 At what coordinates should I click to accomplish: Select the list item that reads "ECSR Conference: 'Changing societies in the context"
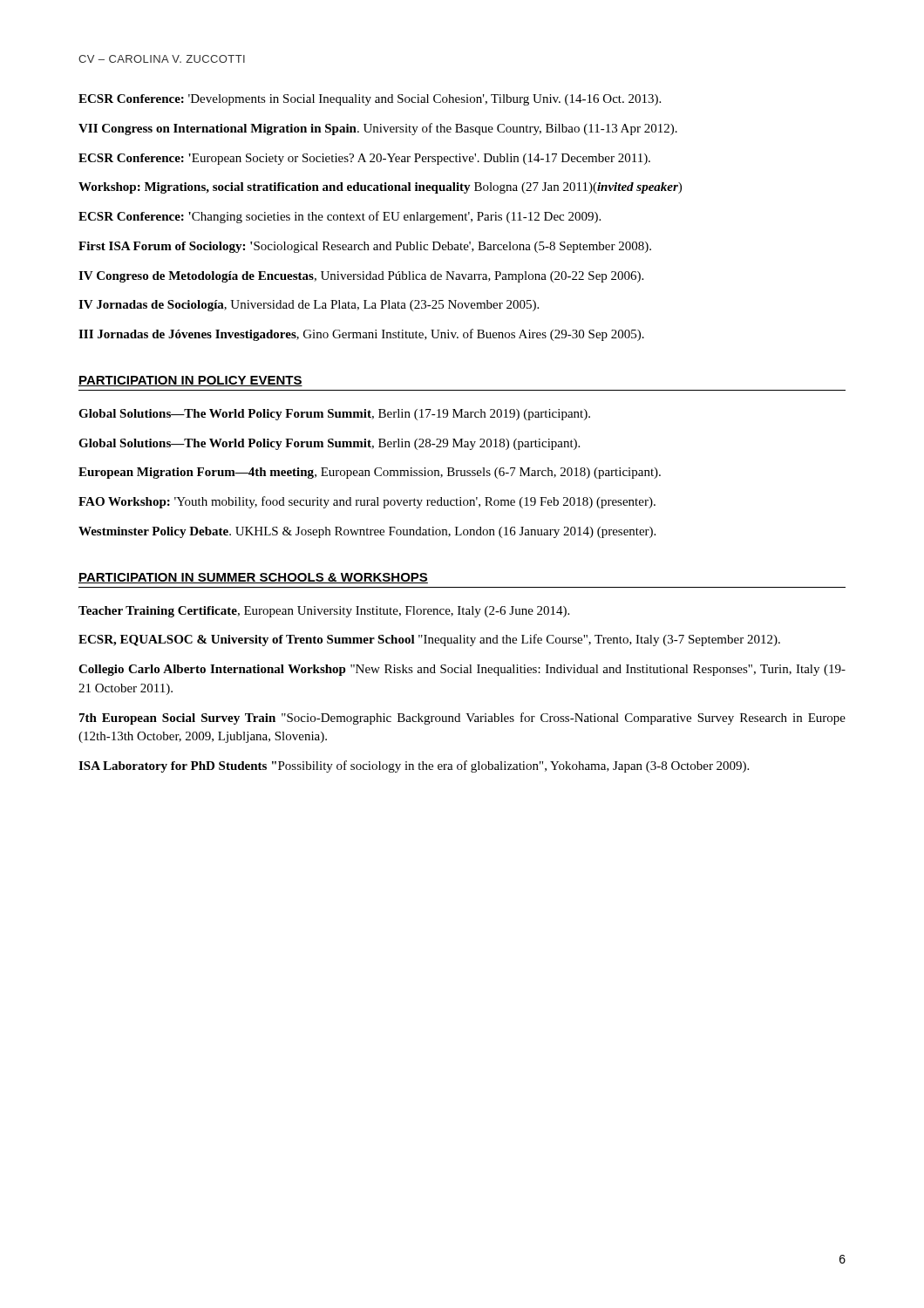coord(340,216)
